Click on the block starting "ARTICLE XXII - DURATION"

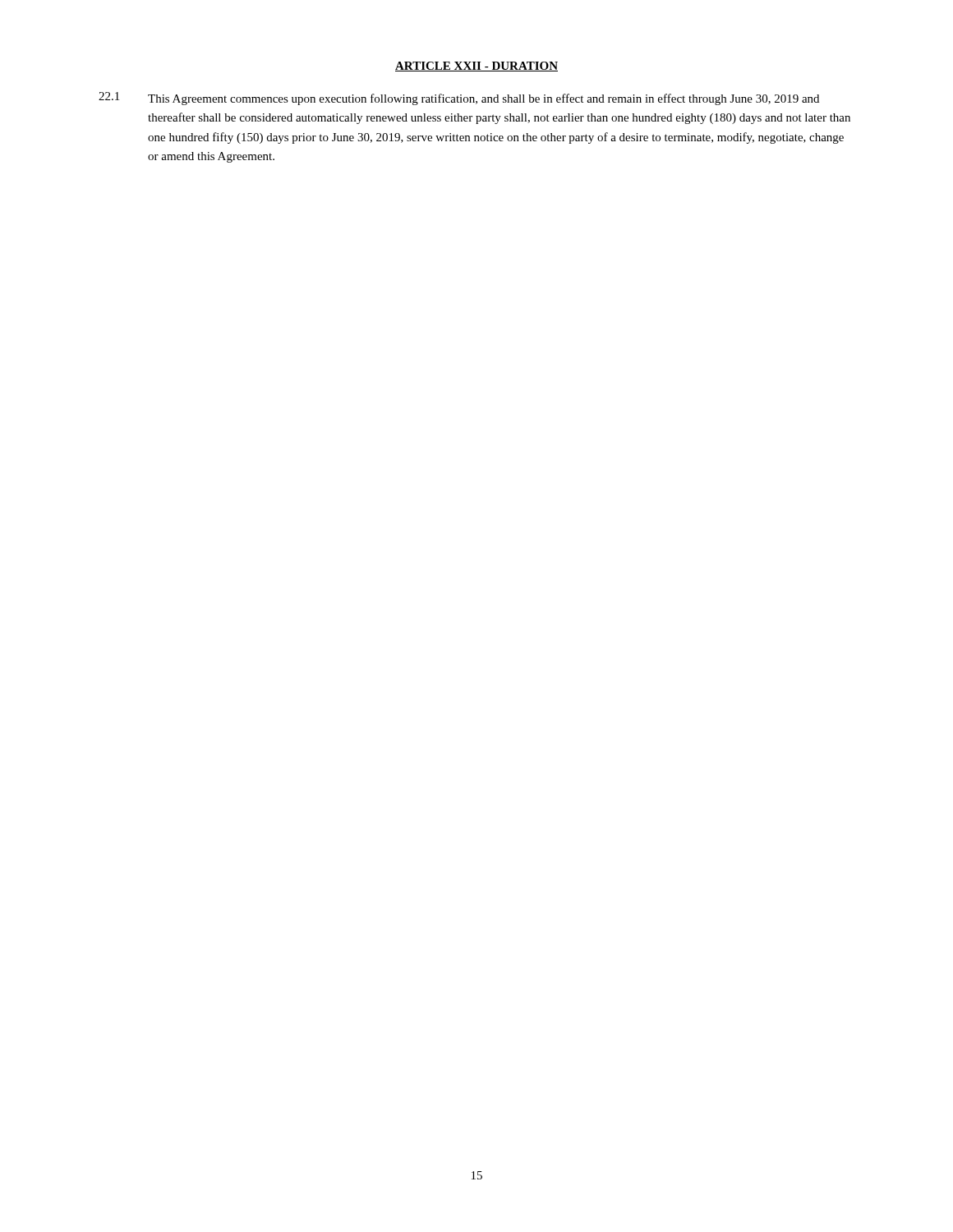(x=476, y=66)
